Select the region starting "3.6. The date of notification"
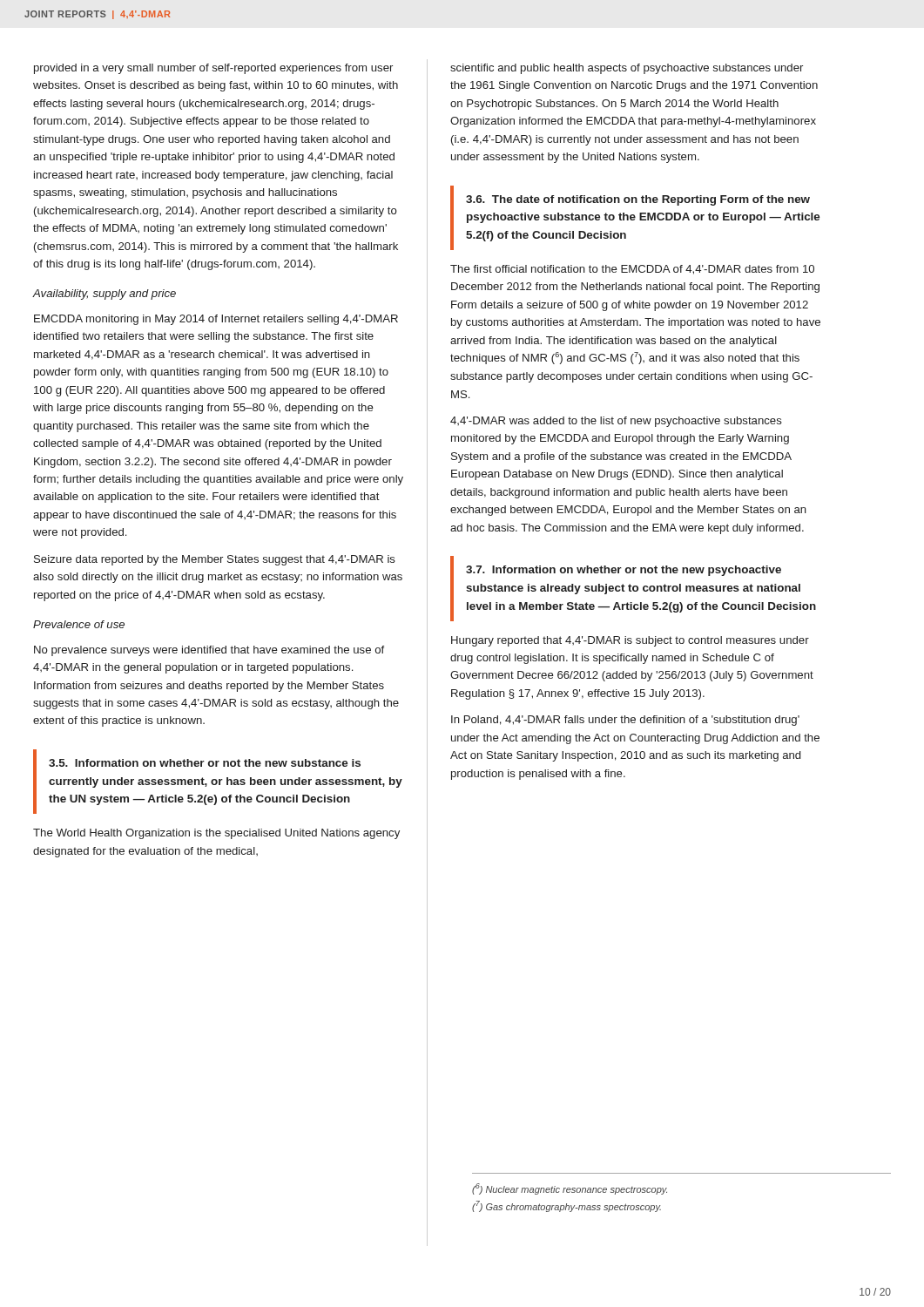 (x=644, y=218)
